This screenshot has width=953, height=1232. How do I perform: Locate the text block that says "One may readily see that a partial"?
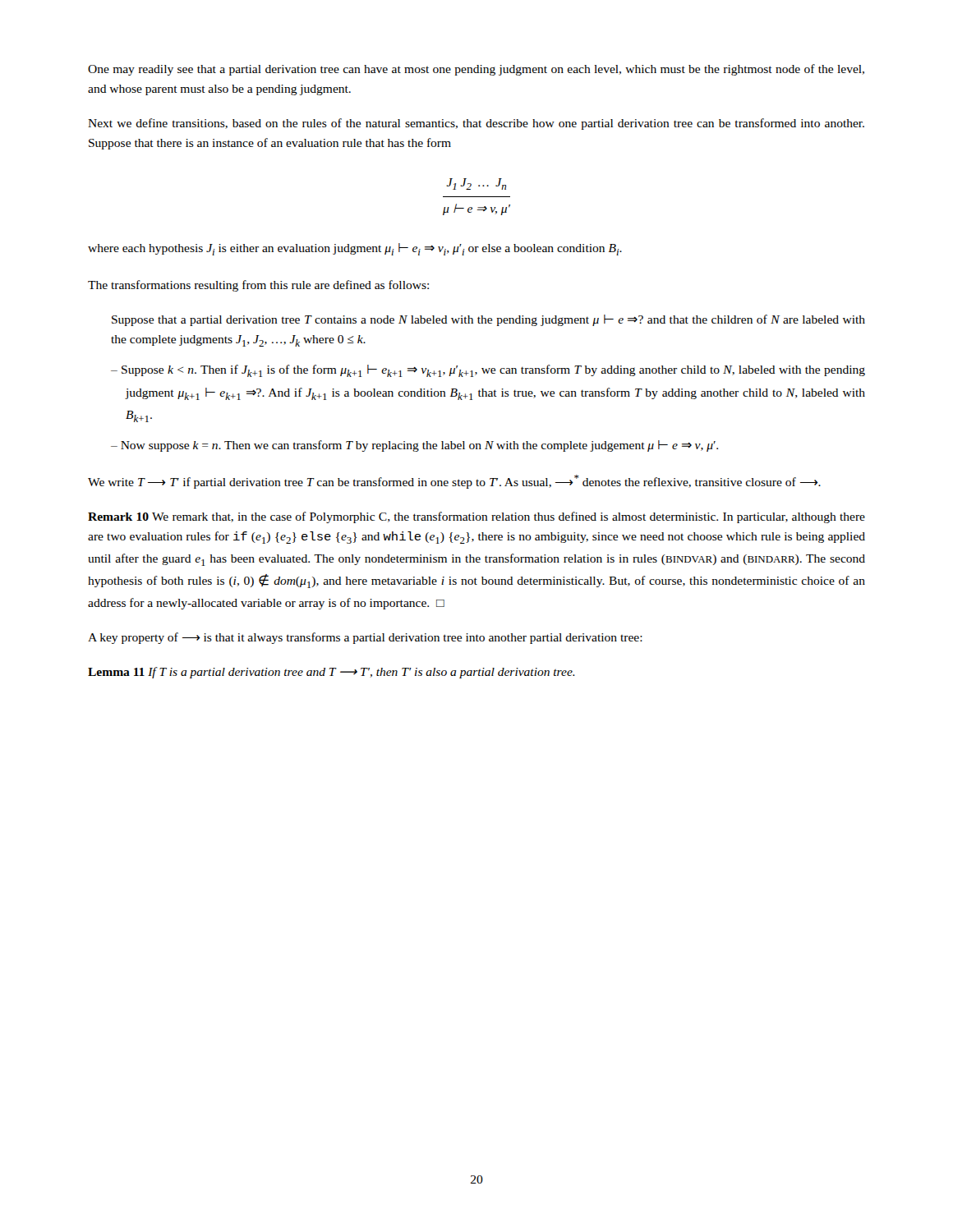tap(476, 78)
